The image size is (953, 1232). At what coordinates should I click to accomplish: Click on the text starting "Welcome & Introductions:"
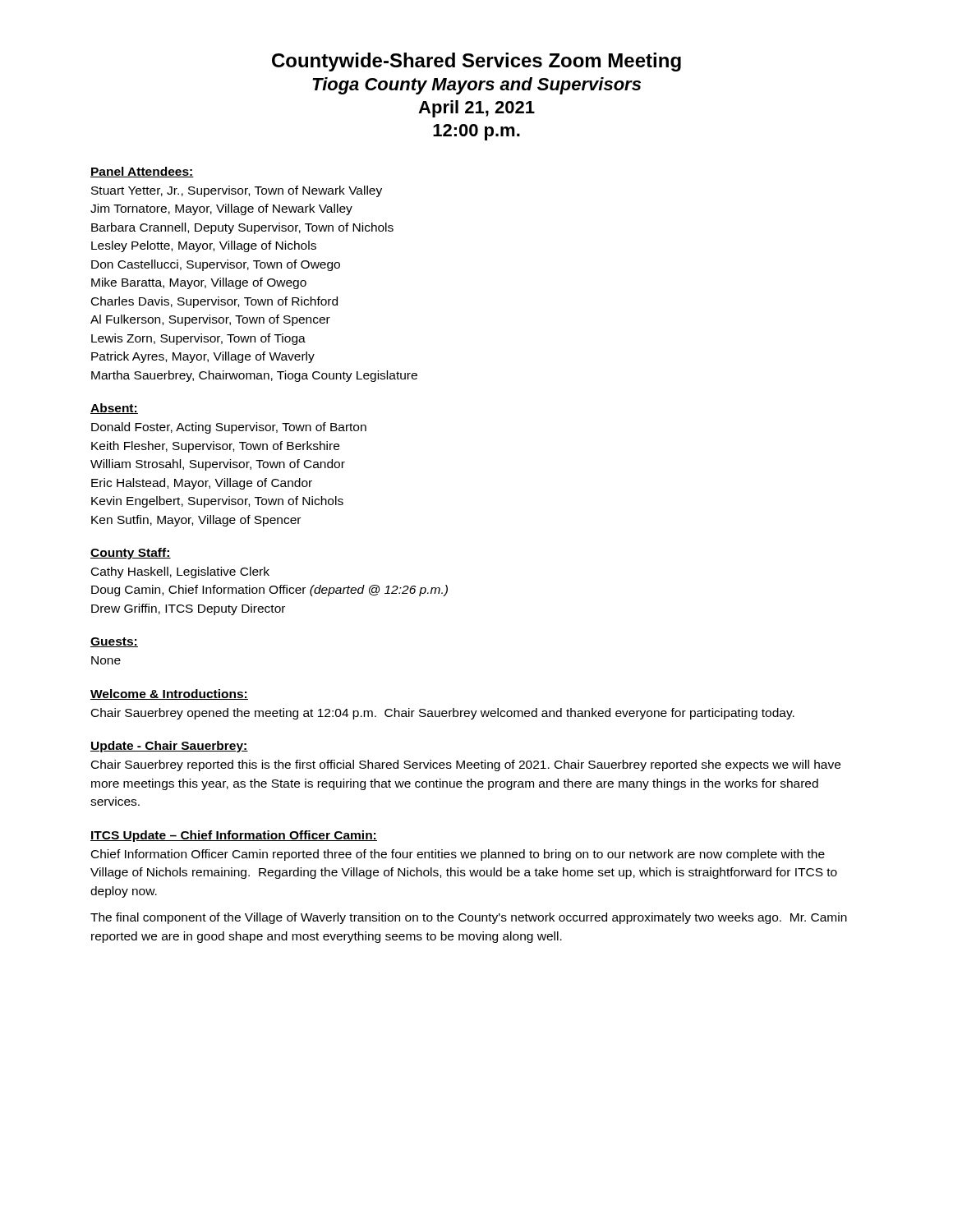(x=169, y=693)
